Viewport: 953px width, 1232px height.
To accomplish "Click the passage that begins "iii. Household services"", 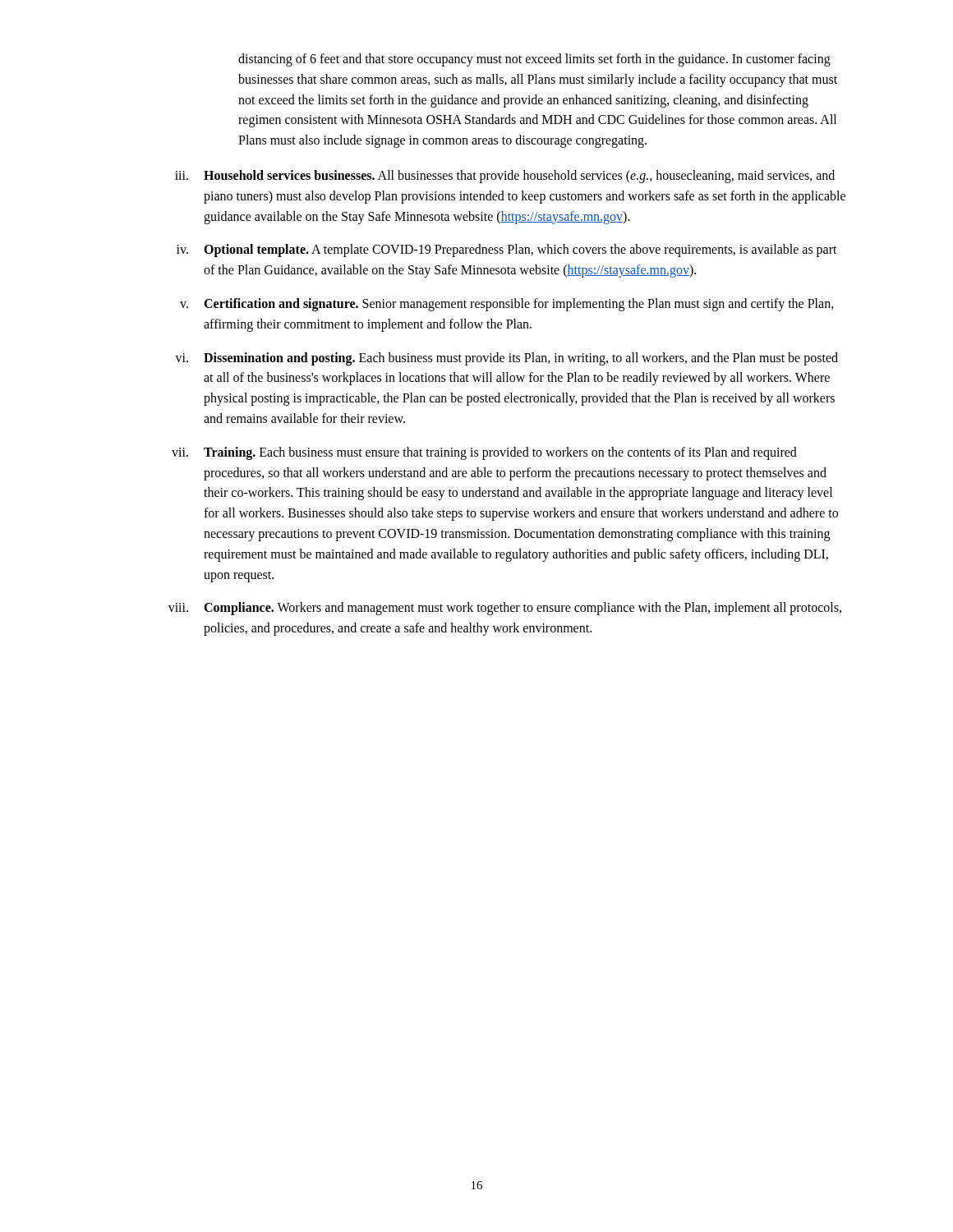I will coord(493,196).
